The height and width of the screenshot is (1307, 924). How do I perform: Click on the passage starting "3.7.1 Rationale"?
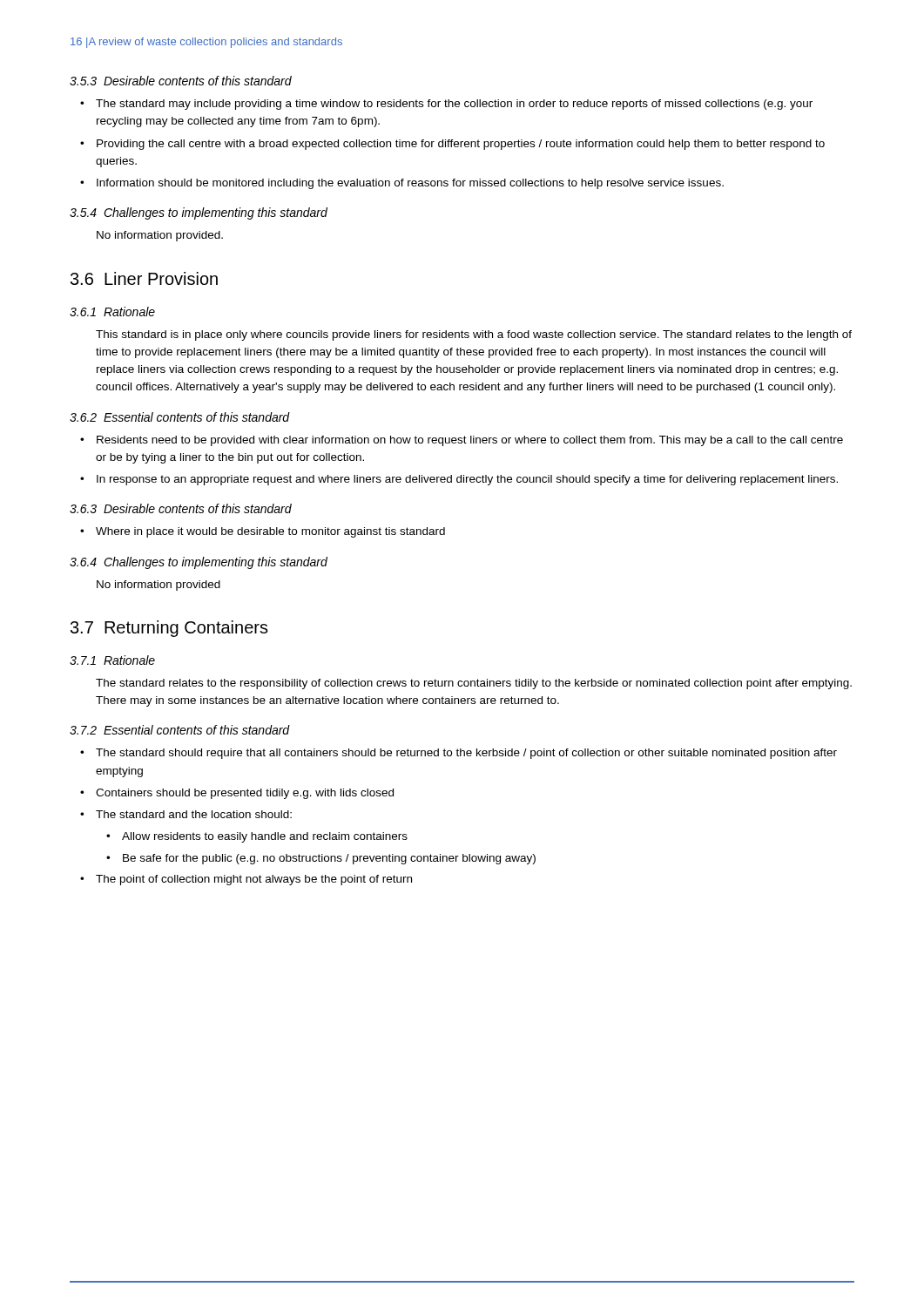pos(112,660)
